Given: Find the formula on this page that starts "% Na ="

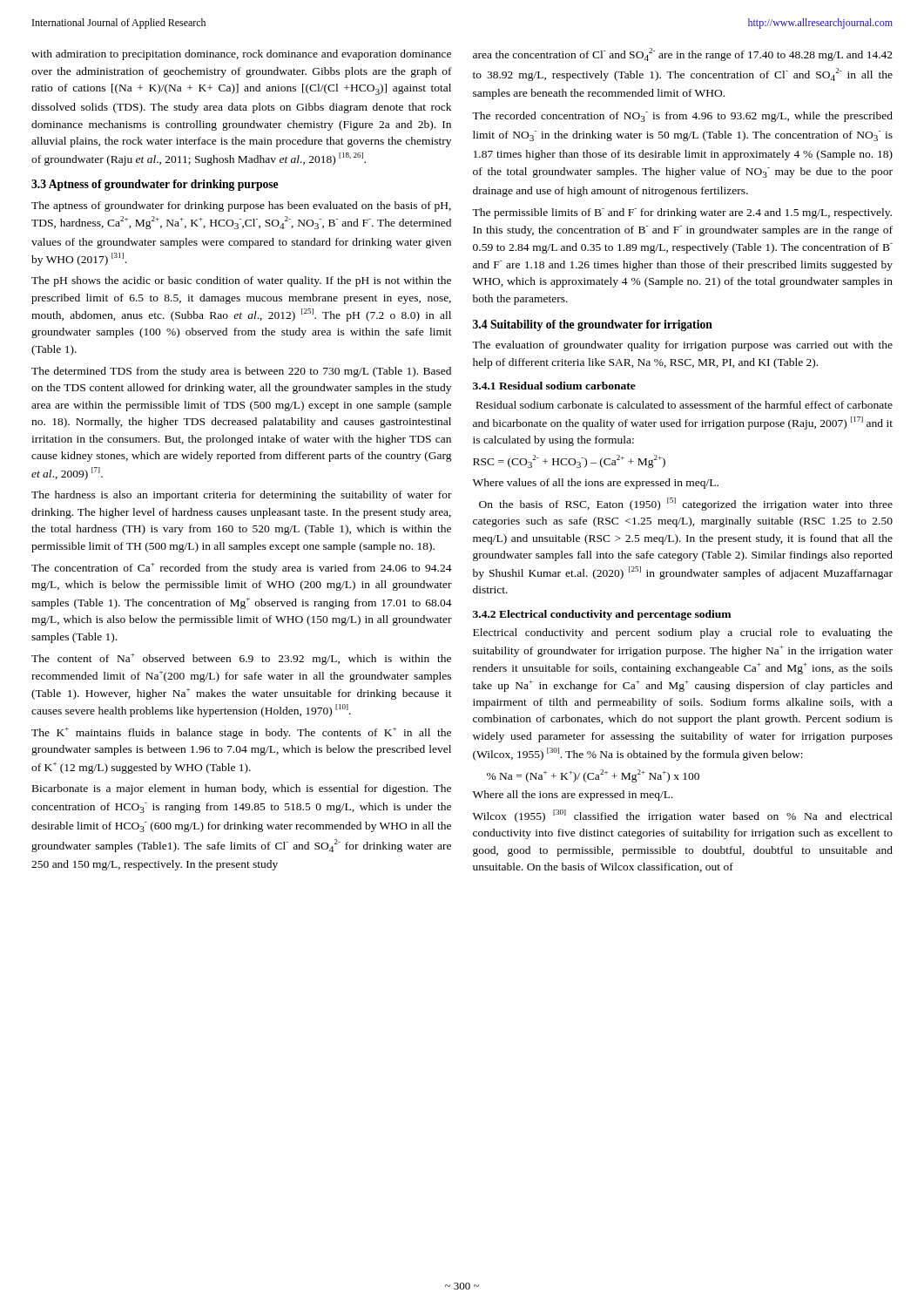Looking at the screenshot, I should point(593,775).
